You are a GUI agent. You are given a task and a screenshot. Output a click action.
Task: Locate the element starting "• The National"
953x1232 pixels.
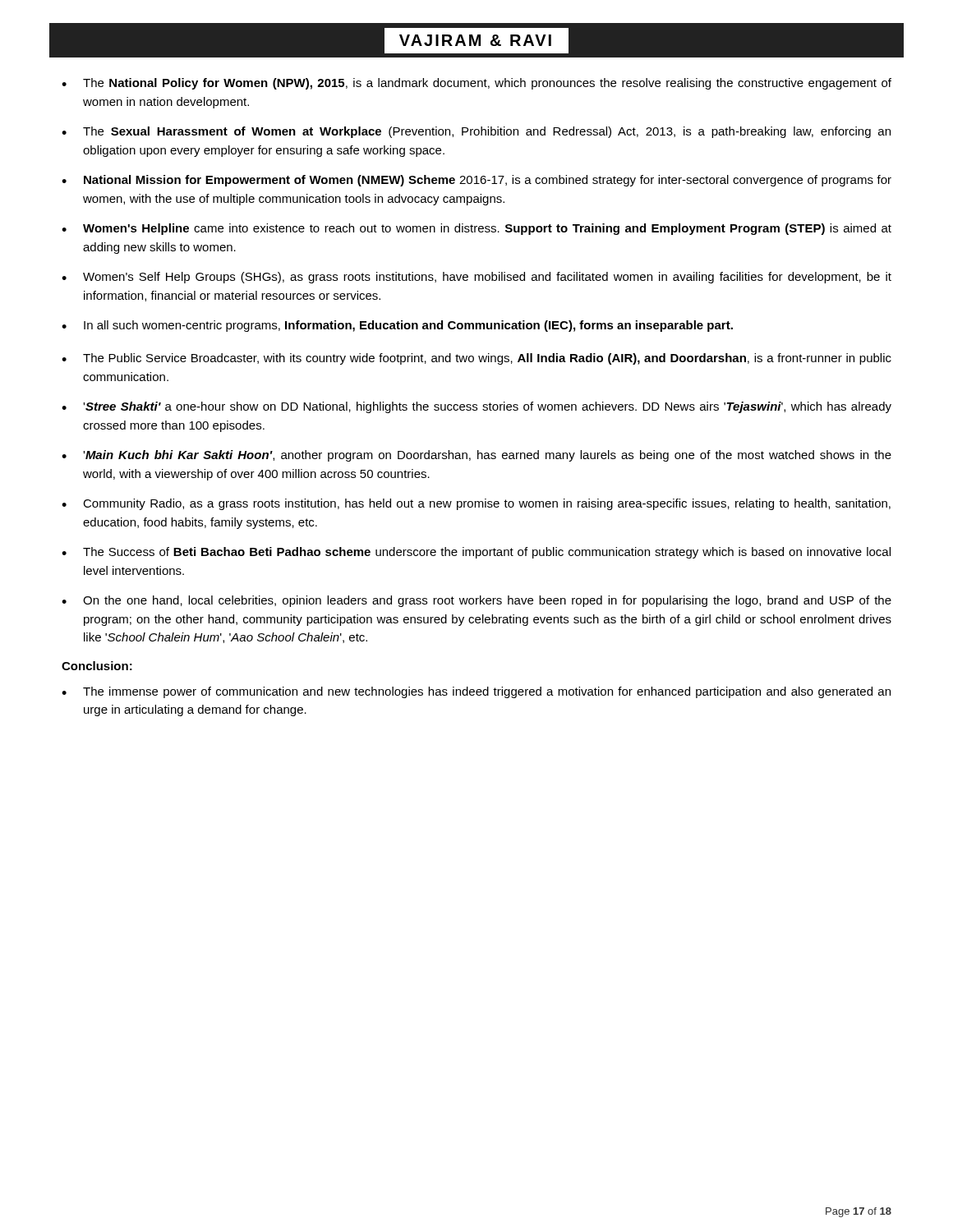[476, 92]
